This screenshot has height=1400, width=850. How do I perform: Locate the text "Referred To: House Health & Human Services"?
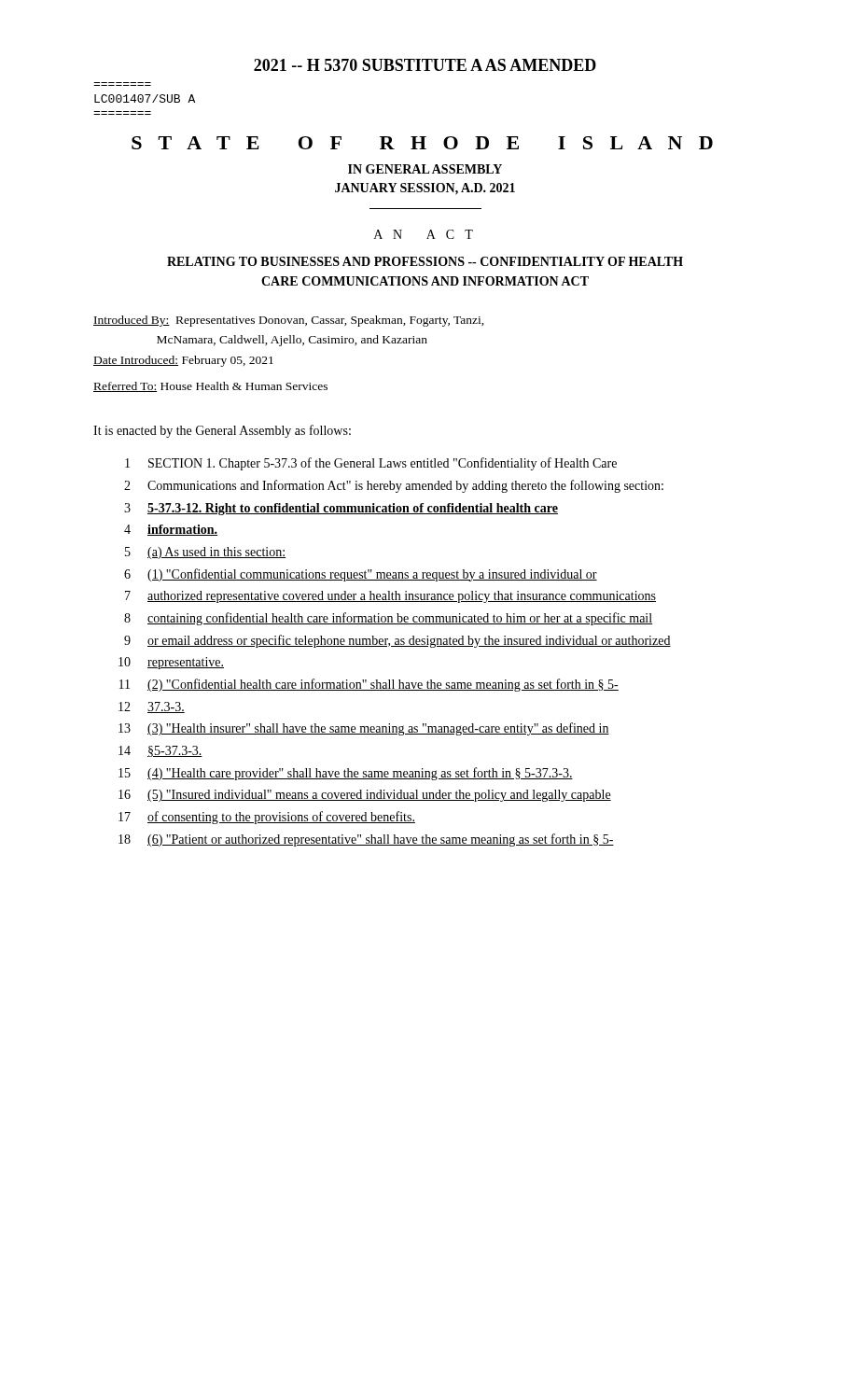pos(211,386)
